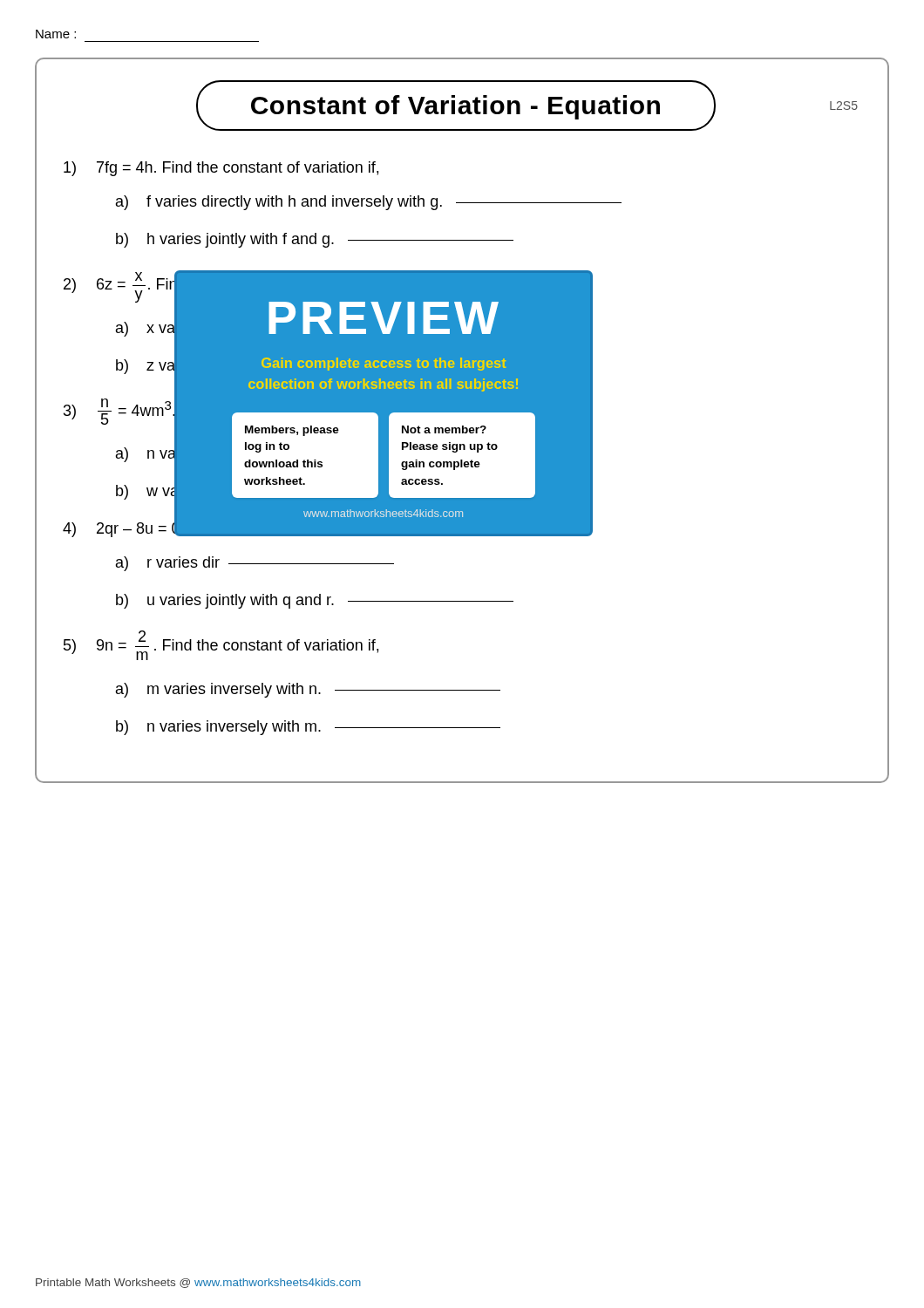
Task: Locate the list item with the text "4) 2qr – 8u = 0."
Action: pyautogui.click(x=328, y=528)
